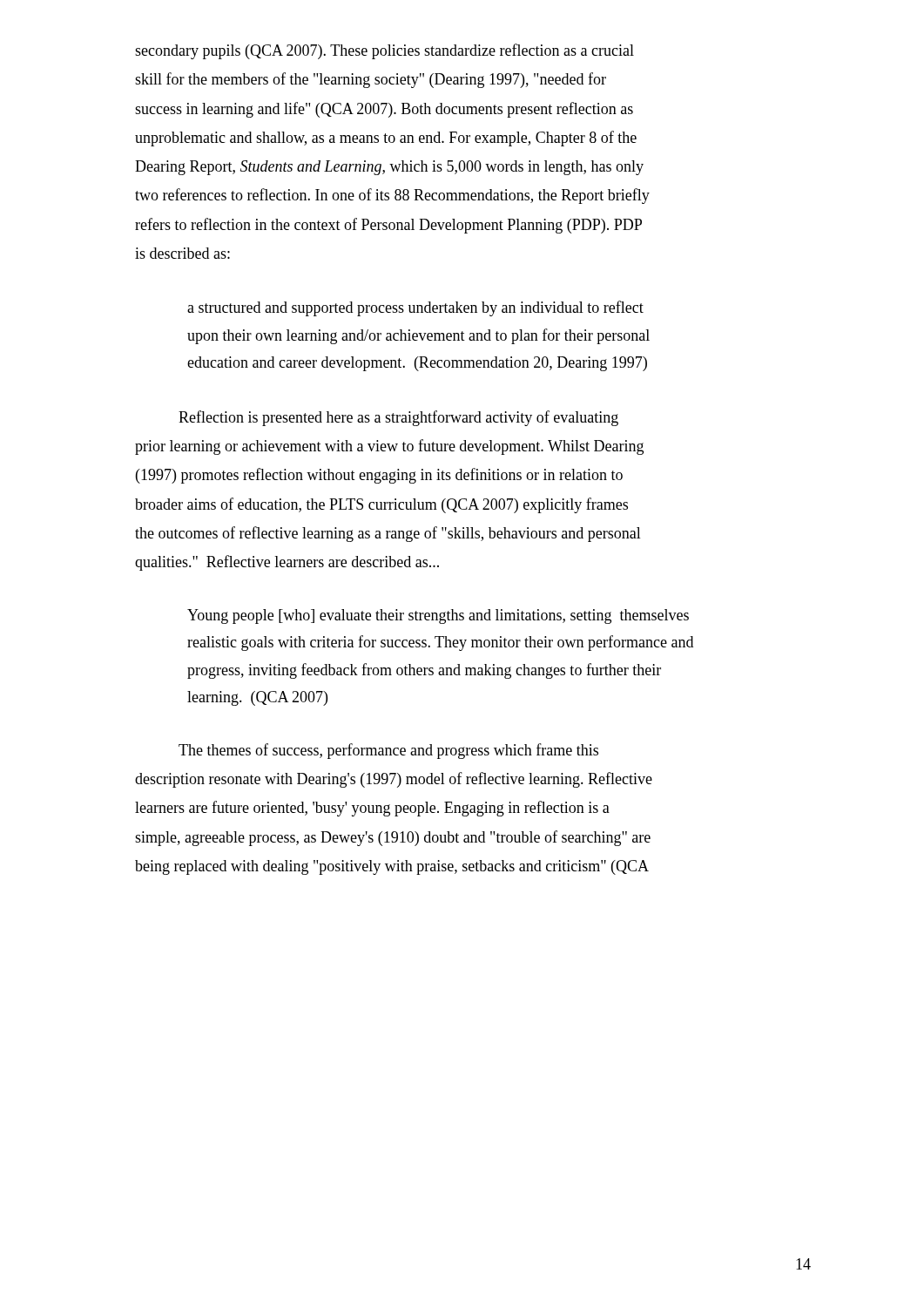Find the block starting "Young people [who] evaluate their"
Screen dimensions: 1307x924
pyautogui.click(x=499, y=657)
